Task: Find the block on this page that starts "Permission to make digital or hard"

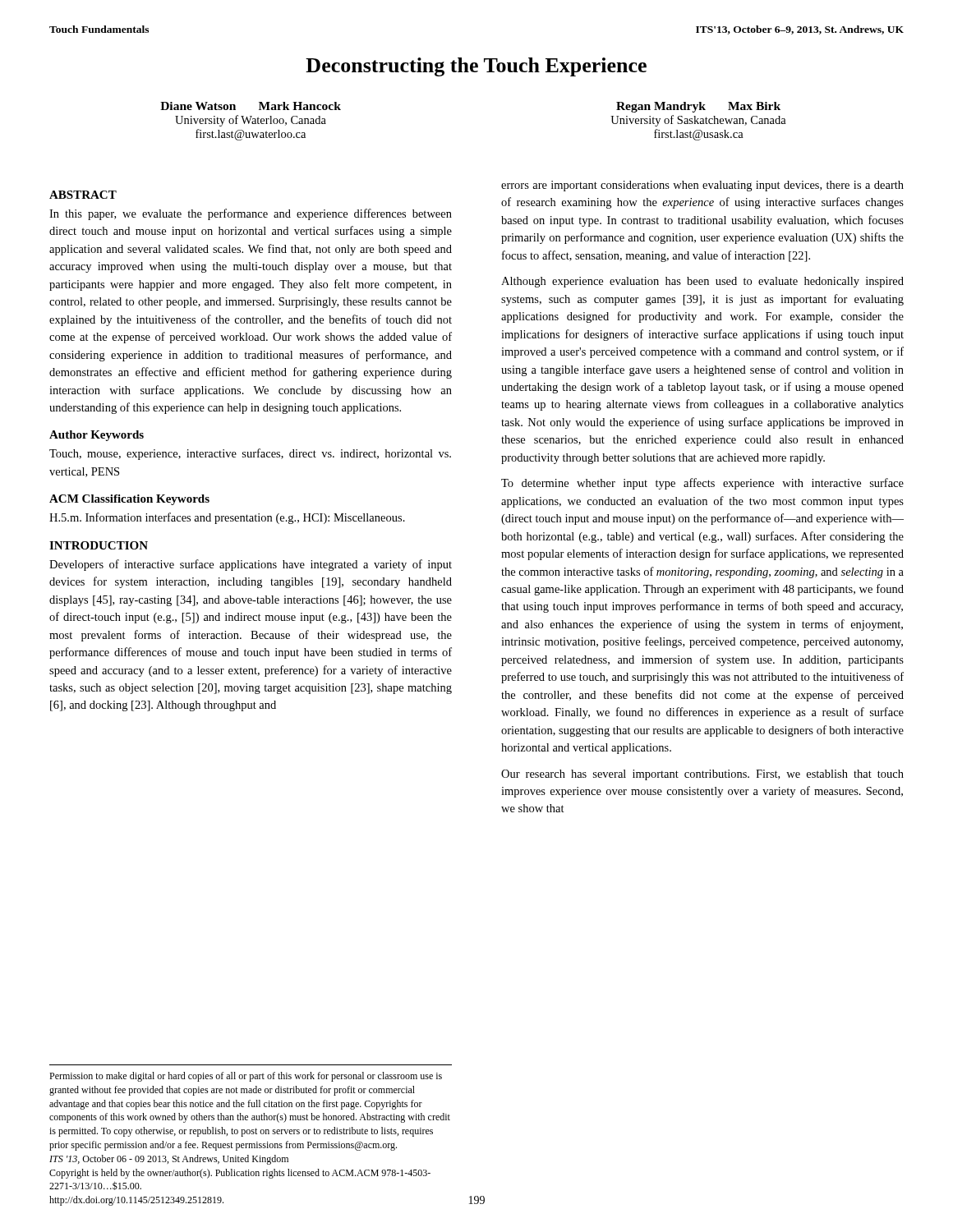Action: pos(250,1138)
